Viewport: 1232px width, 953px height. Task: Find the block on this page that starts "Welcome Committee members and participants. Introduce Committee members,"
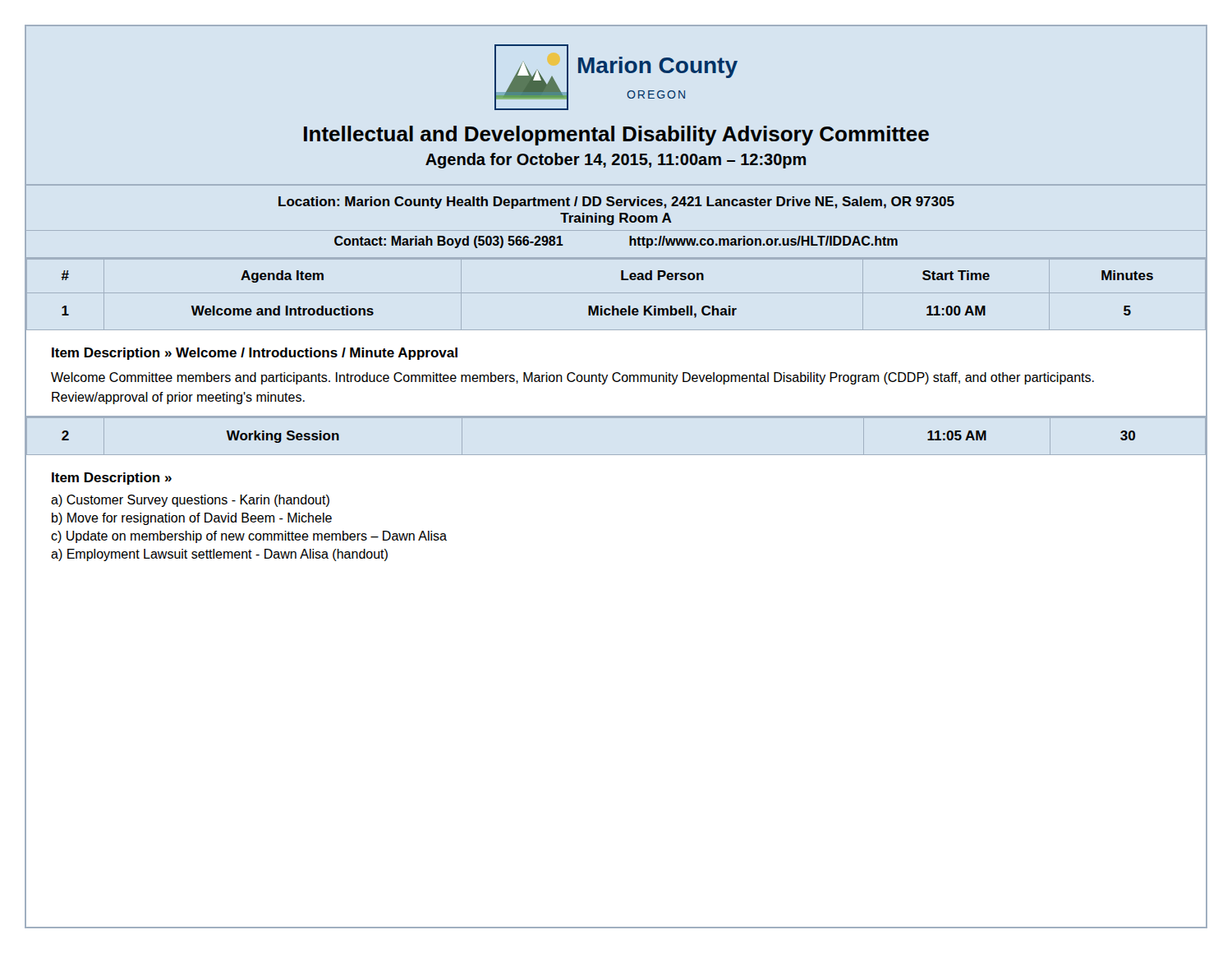click(x=573, y=387)
